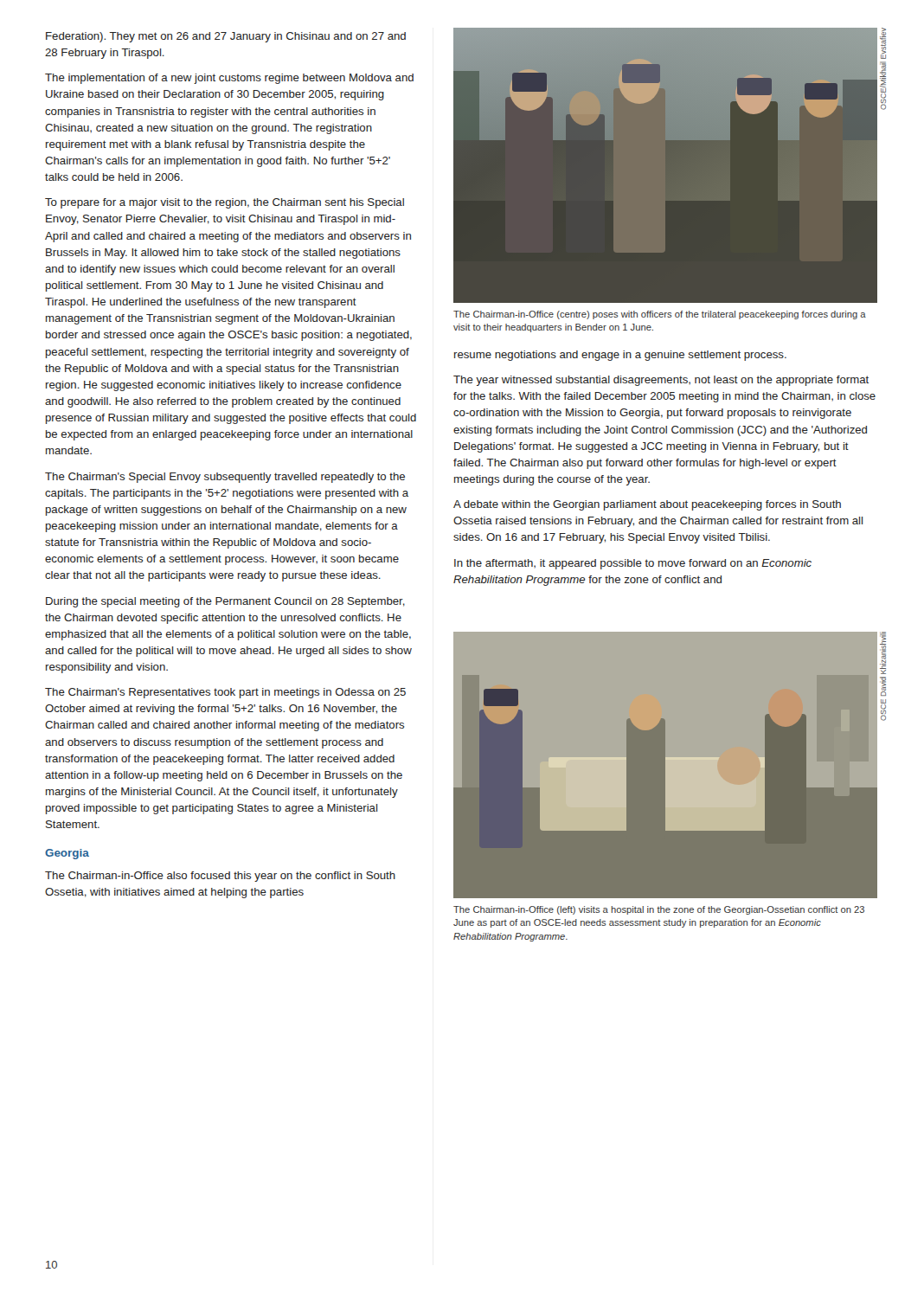Where is the caption that starts "The Chairman-in-Office (left) visits a hospital in the"?
924x1298 pixels.
pos(659,923)
